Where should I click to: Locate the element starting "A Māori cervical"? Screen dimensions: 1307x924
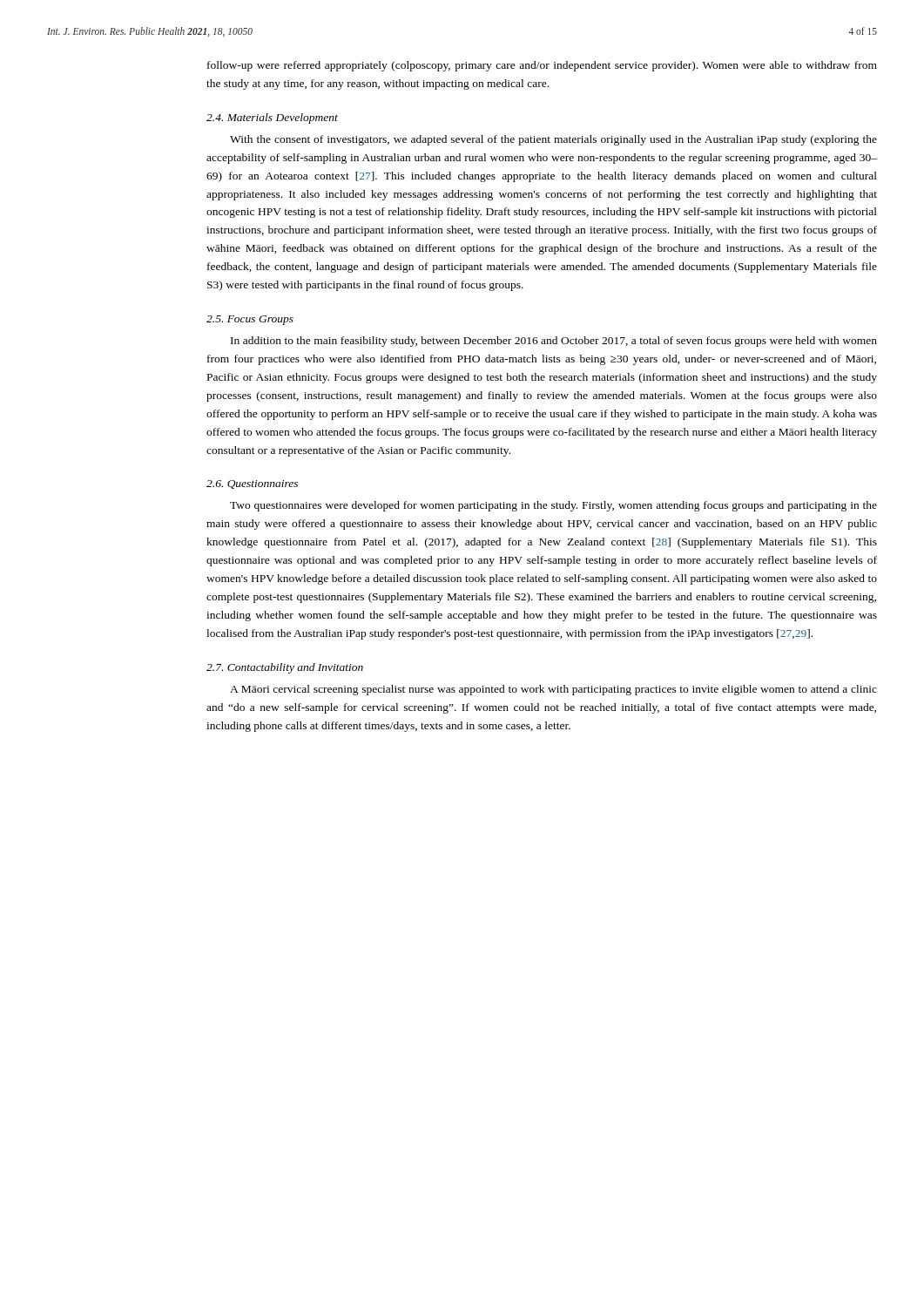(542, 708)
